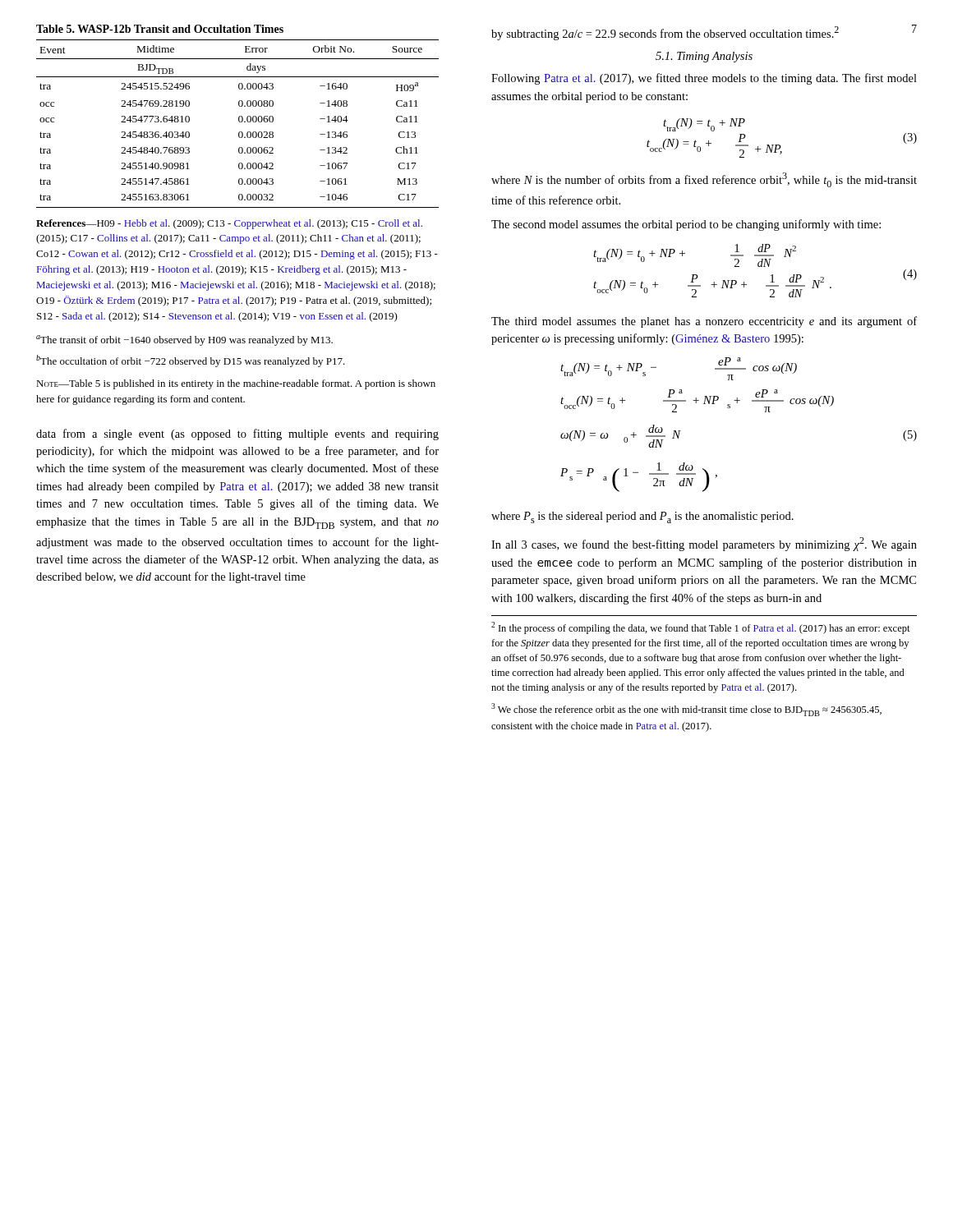Select the text block that says "The third model assumes the planet has"
Viewport: 953px width, 1232px height.
(x=704, y=330)
